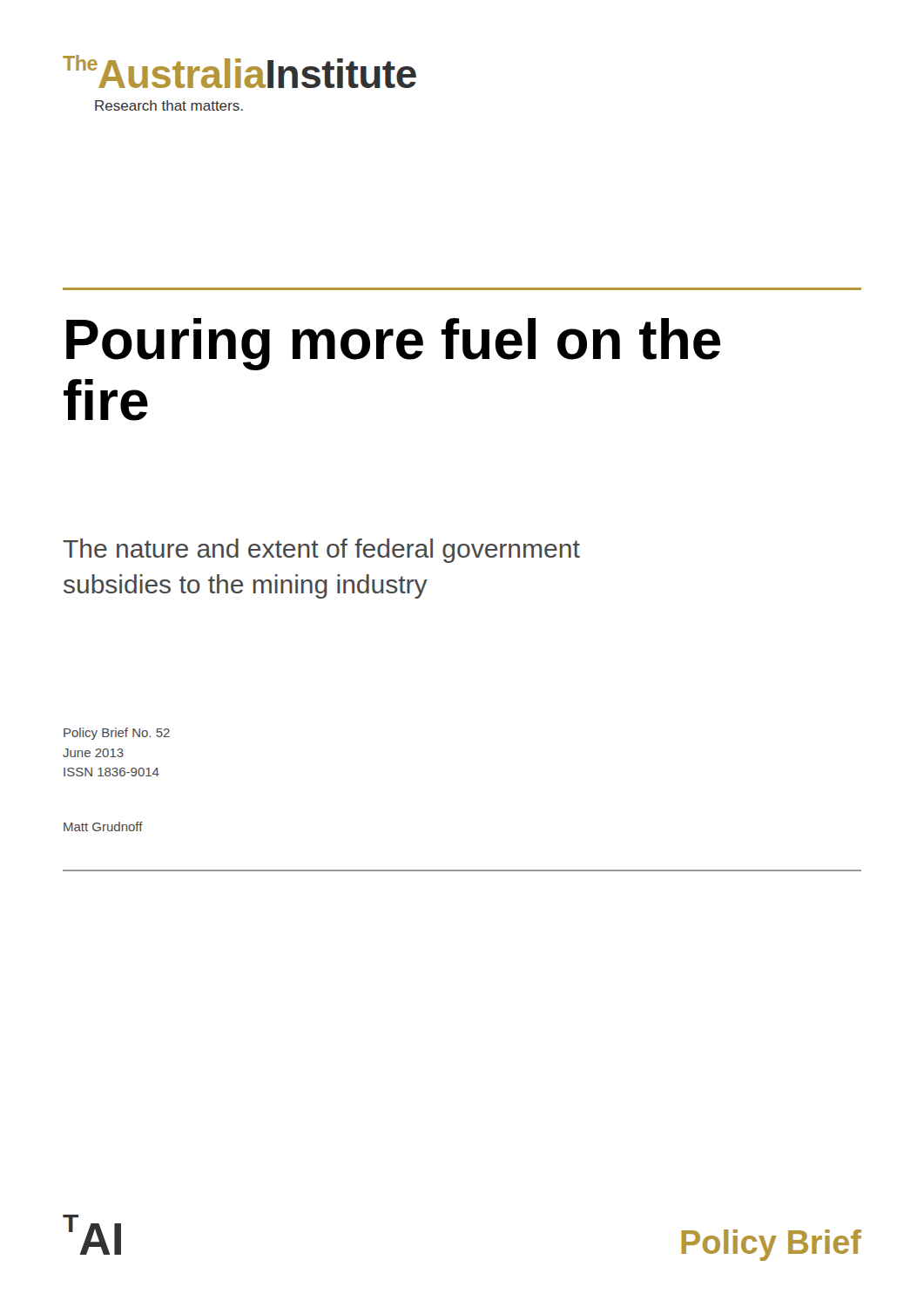Viewport: 924px width, 1307px height.
Task: Click on the text containing "Policy Brief No. 52June 2013ISSN 1836-9014"
Action: (116, 753)
